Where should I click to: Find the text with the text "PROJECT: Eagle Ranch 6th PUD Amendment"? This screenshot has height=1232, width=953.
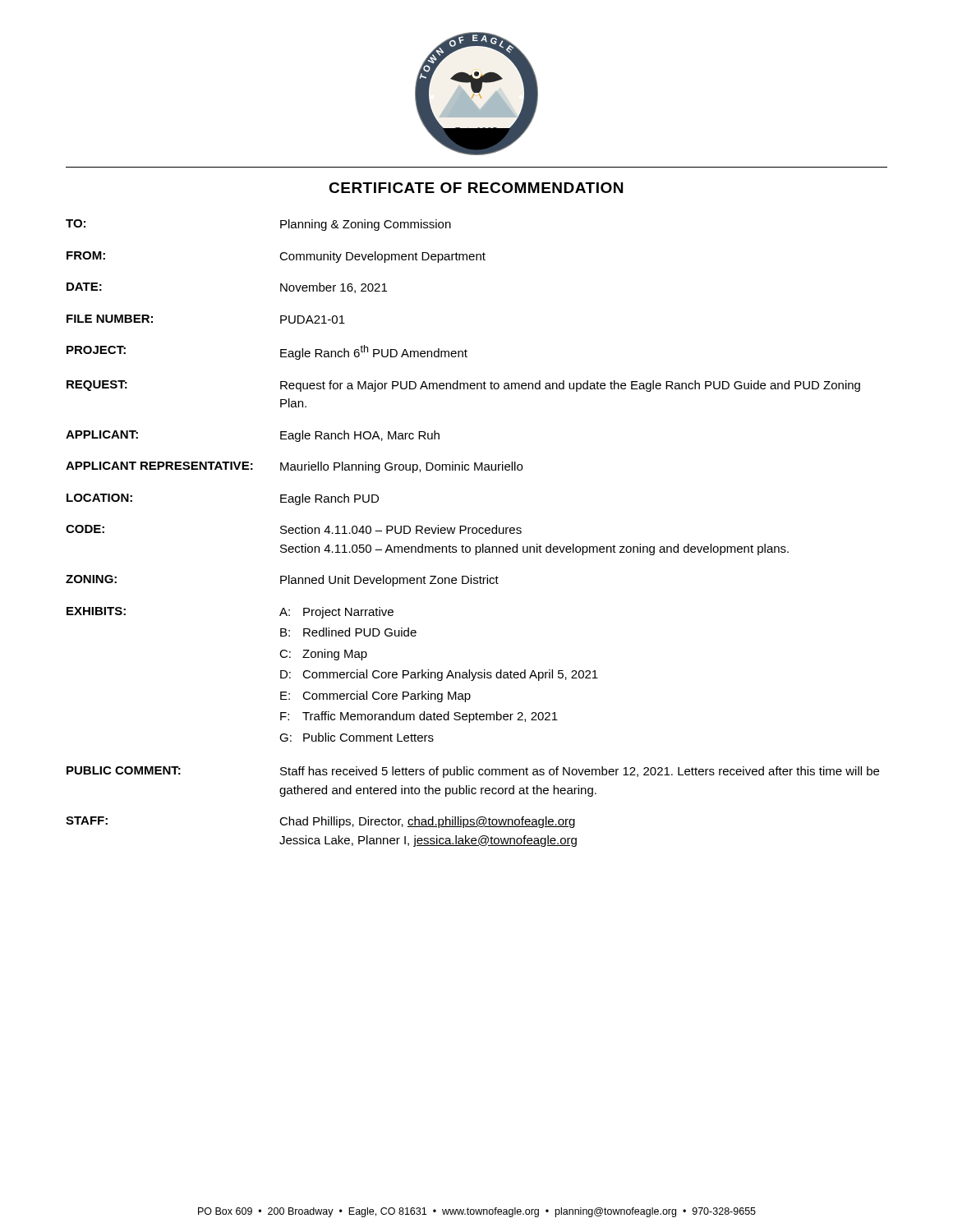(476, 352)
